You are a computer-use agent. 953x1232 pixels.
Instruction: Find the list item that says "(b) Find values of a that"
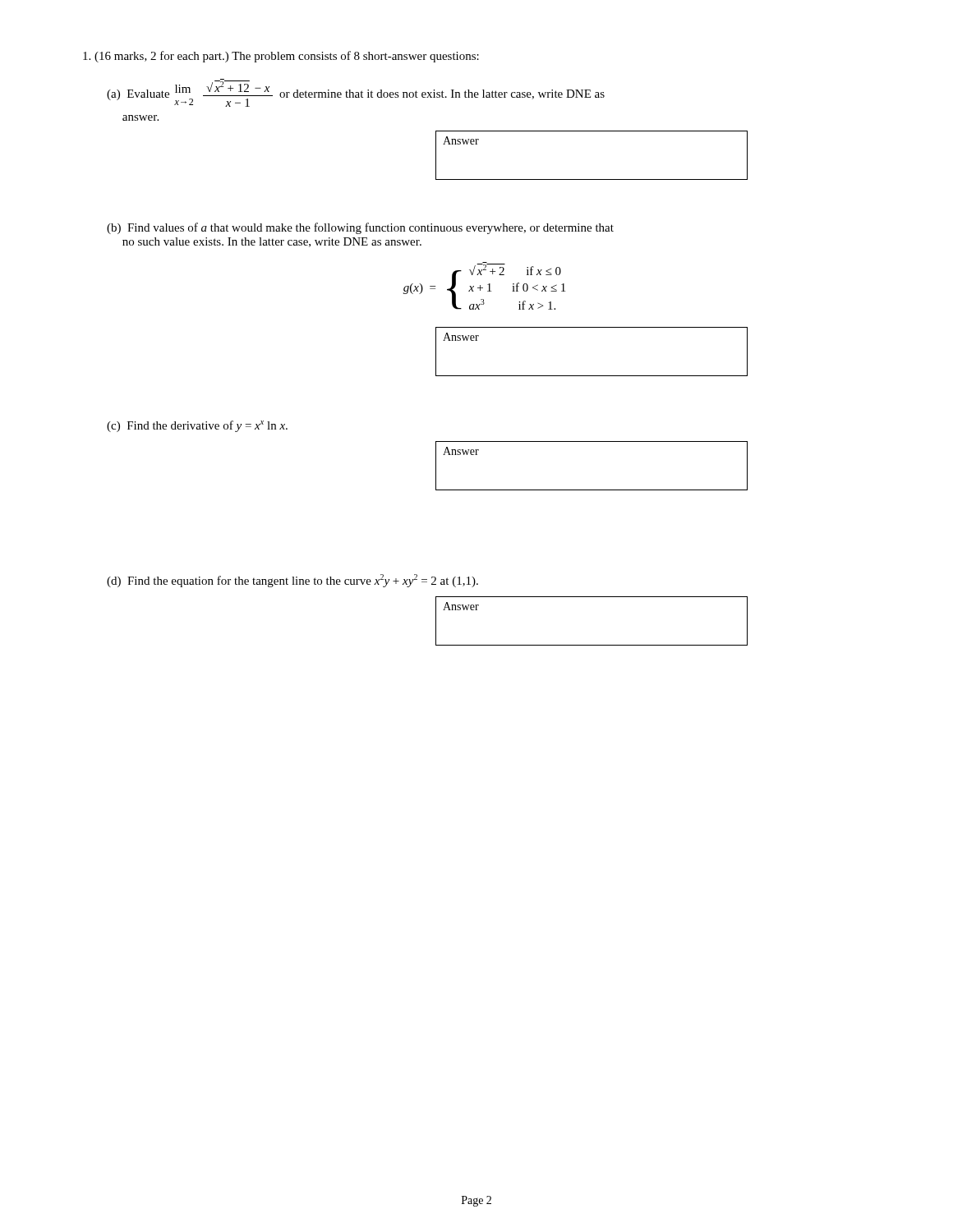(x=360, y=234)
